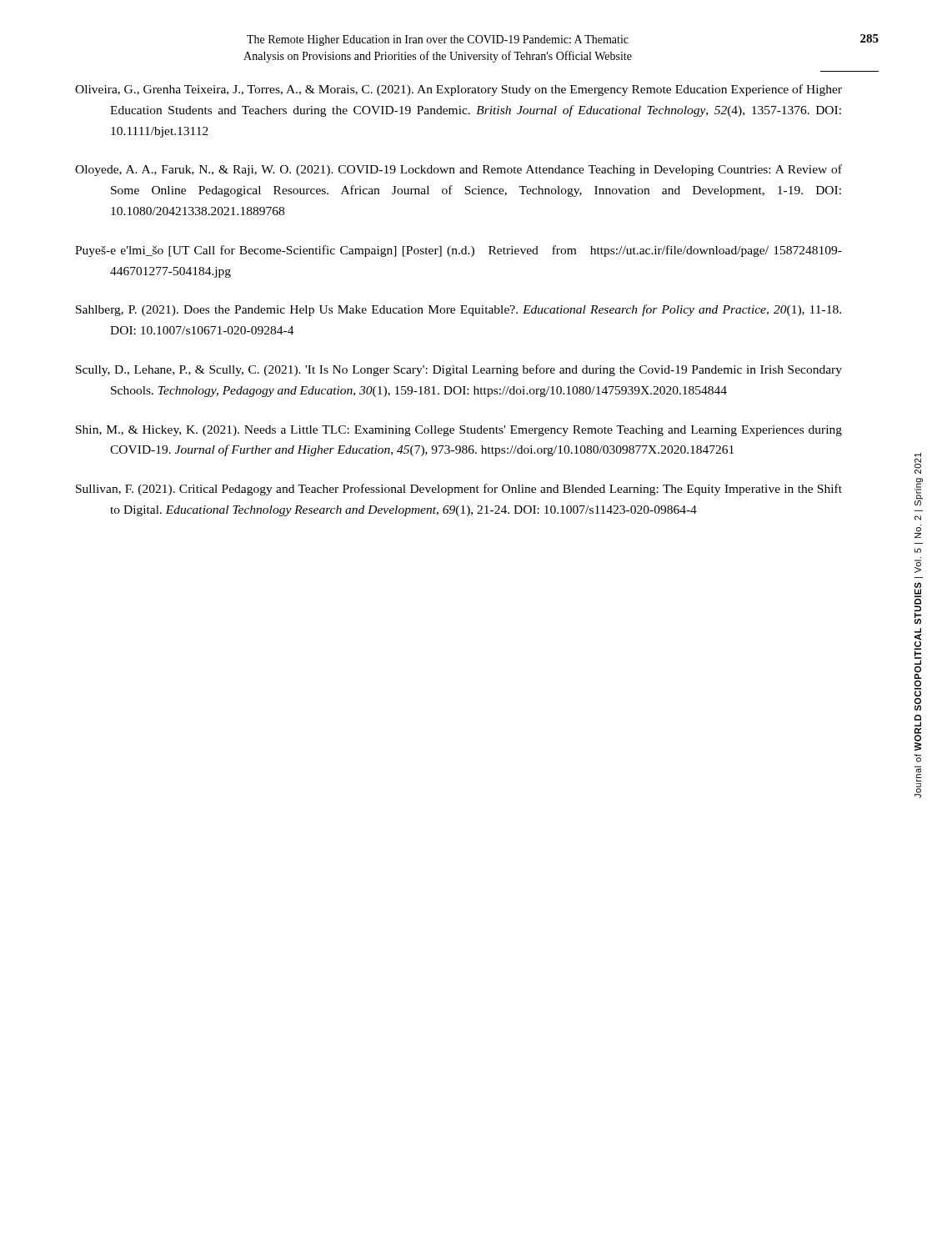Find the list item containing "Scully, D., Lehane, P., & Scully, C. (2021)."
952x1251 pixels.
(458, 379)
